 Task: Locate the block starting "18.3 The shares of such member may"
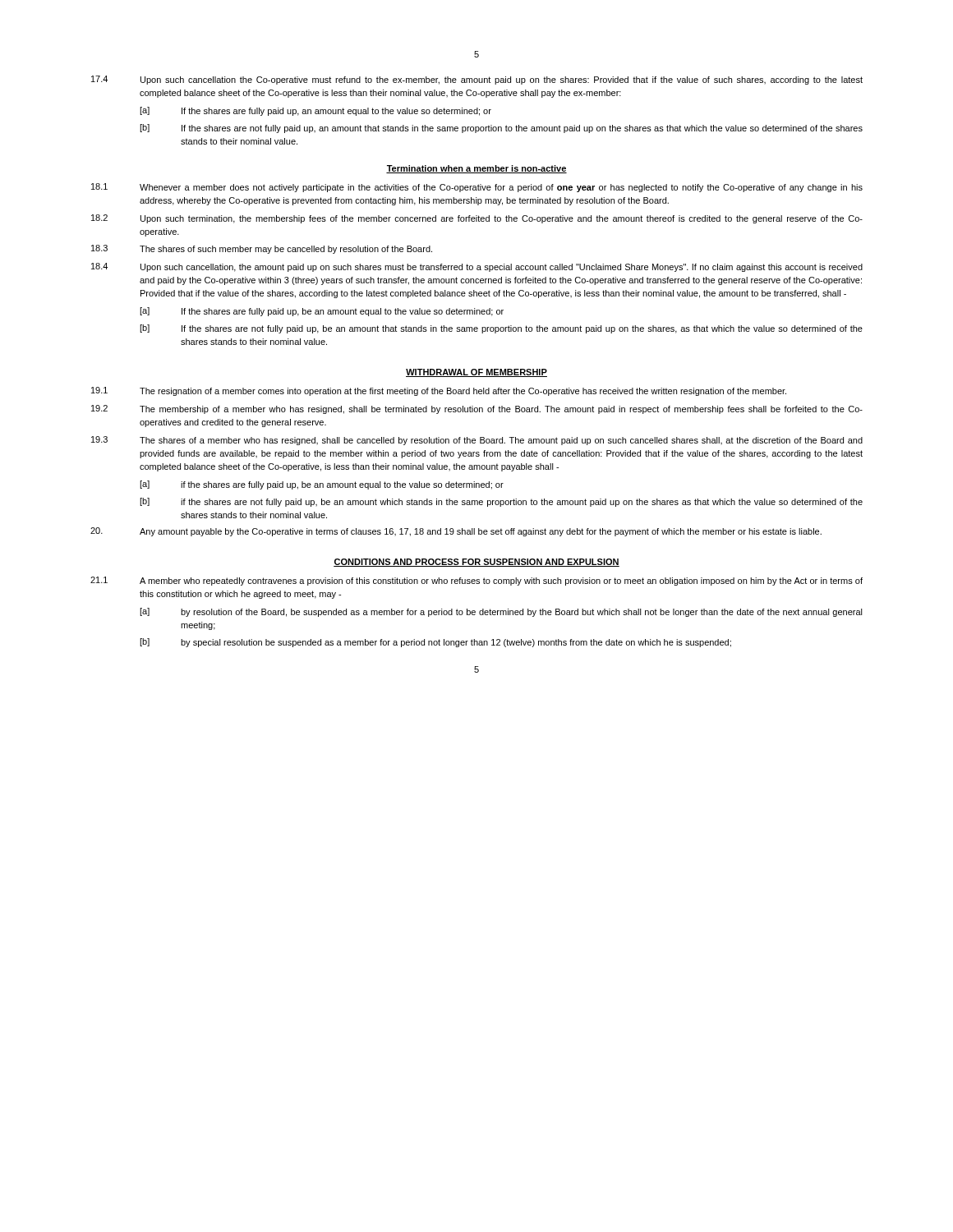pyautogui.click(x=262, y=249)
